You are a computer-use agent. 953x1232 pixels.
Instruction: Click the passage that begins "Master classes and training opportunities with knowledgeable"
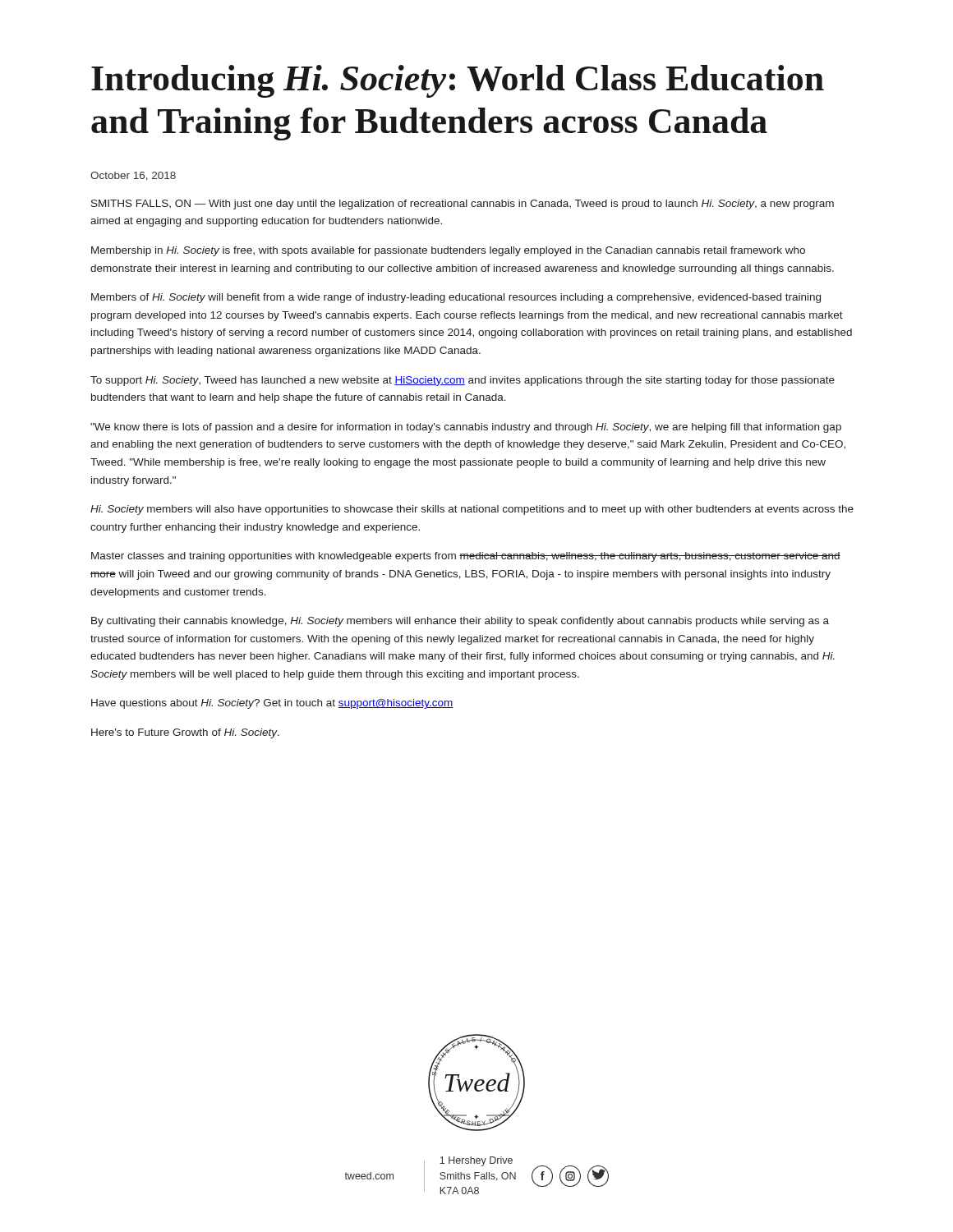(x=465, y=574)
